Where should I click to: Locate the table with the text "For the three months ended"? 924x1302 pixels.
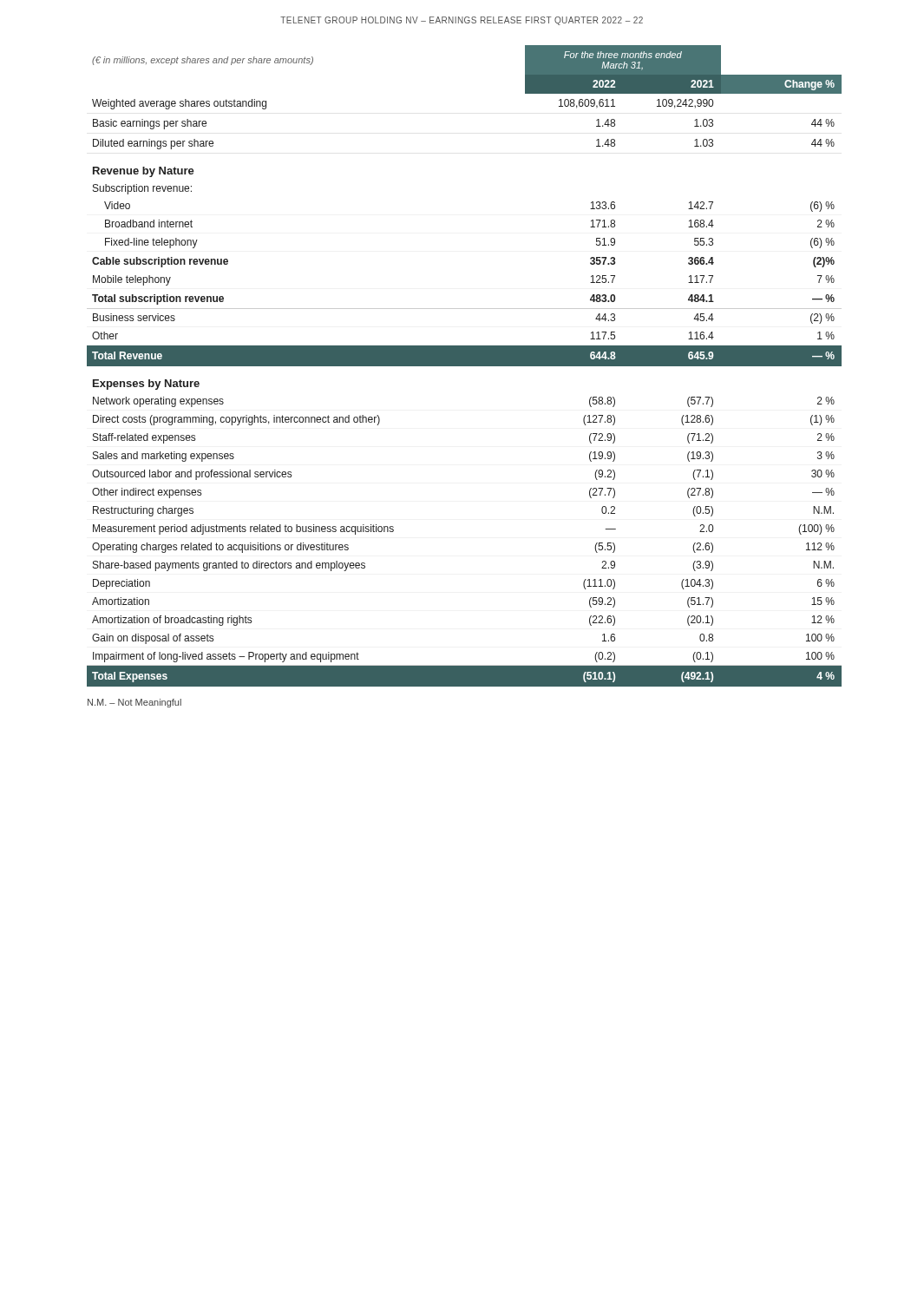[464, 376]
